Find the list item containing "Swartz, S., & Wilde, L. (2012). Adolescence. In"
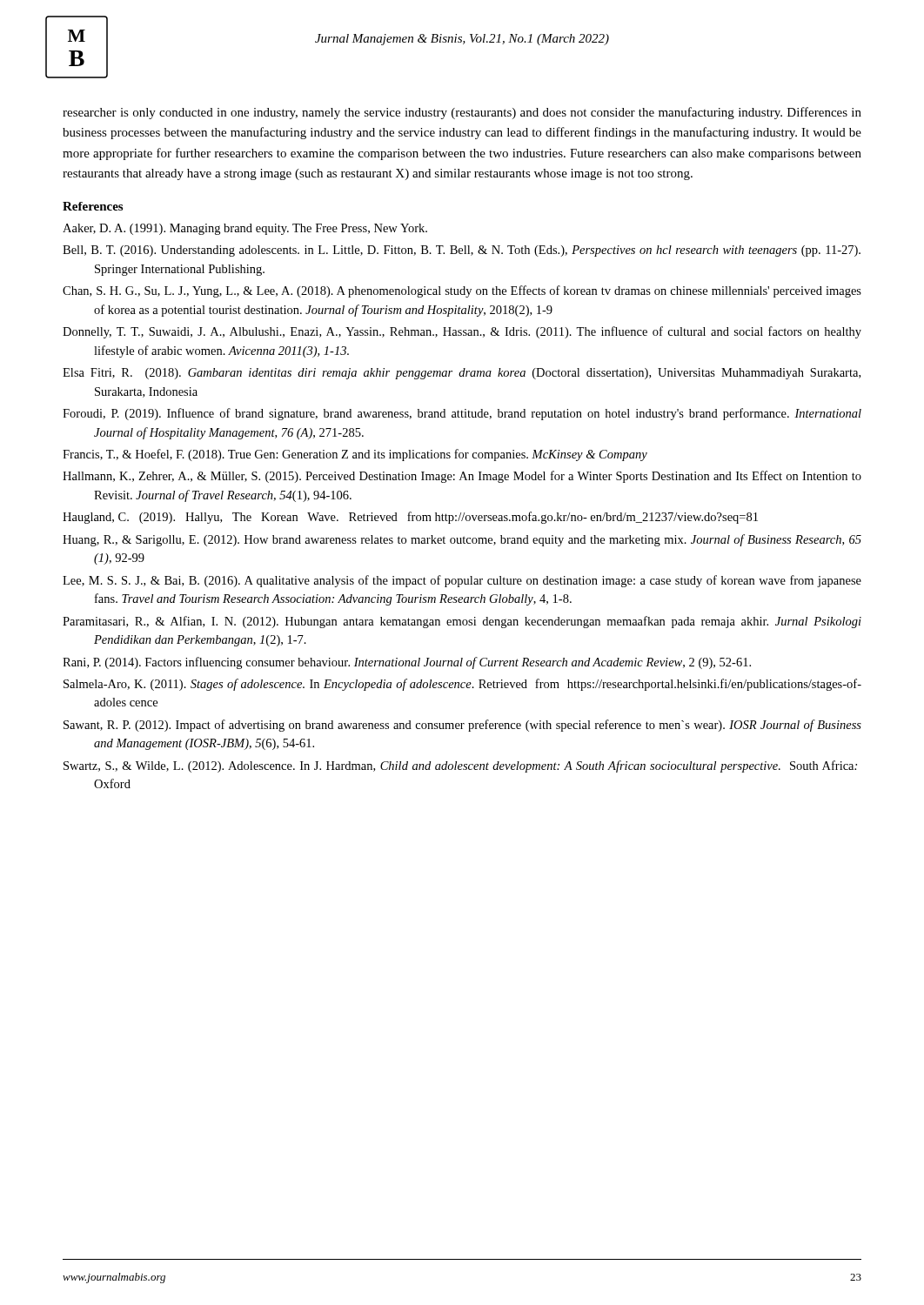This screenshot has height=1305, width=924. coord(462,775)
